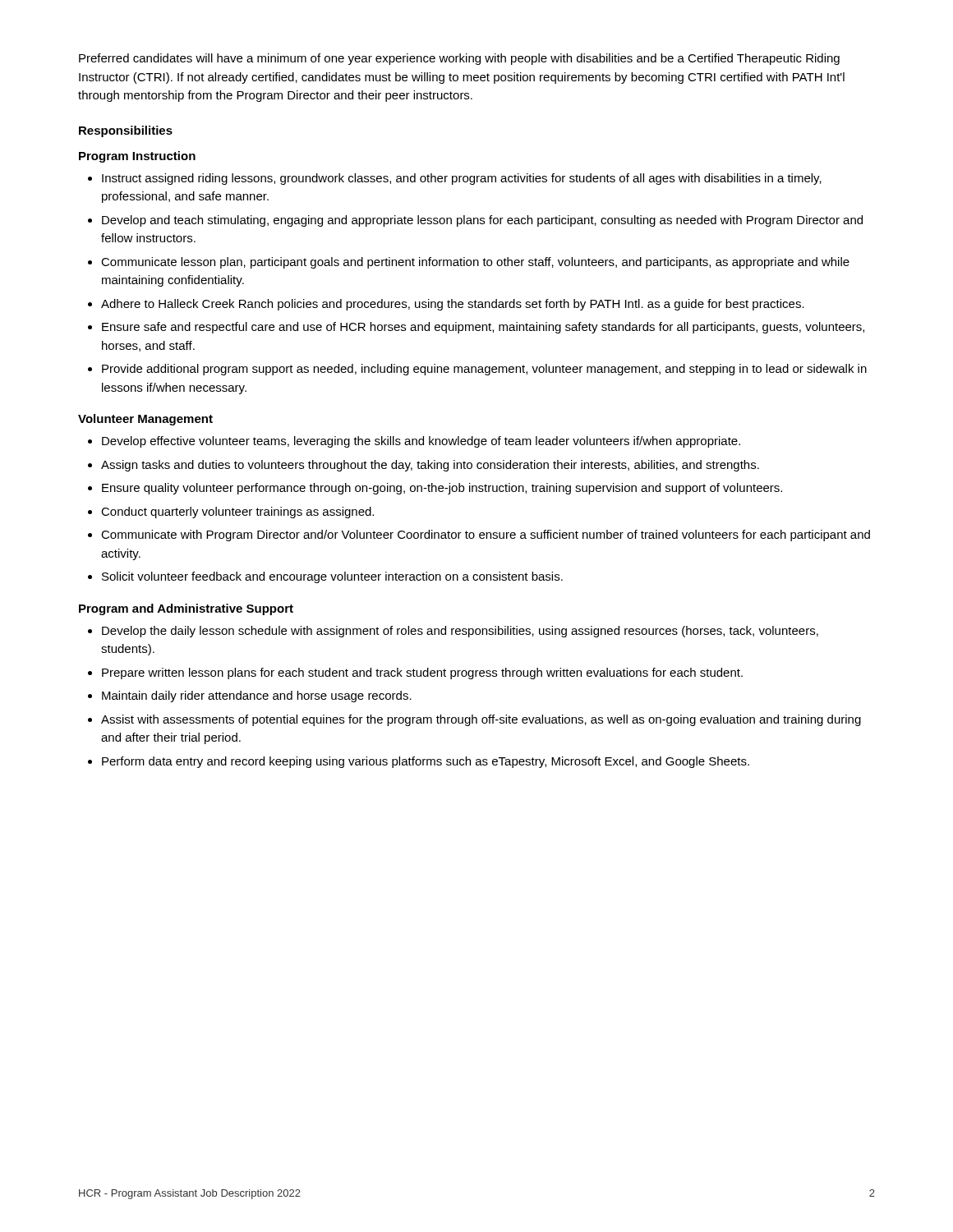Point to "Program and Administrative Support"
Viewport: 953px width, 1232px height.
186,608
